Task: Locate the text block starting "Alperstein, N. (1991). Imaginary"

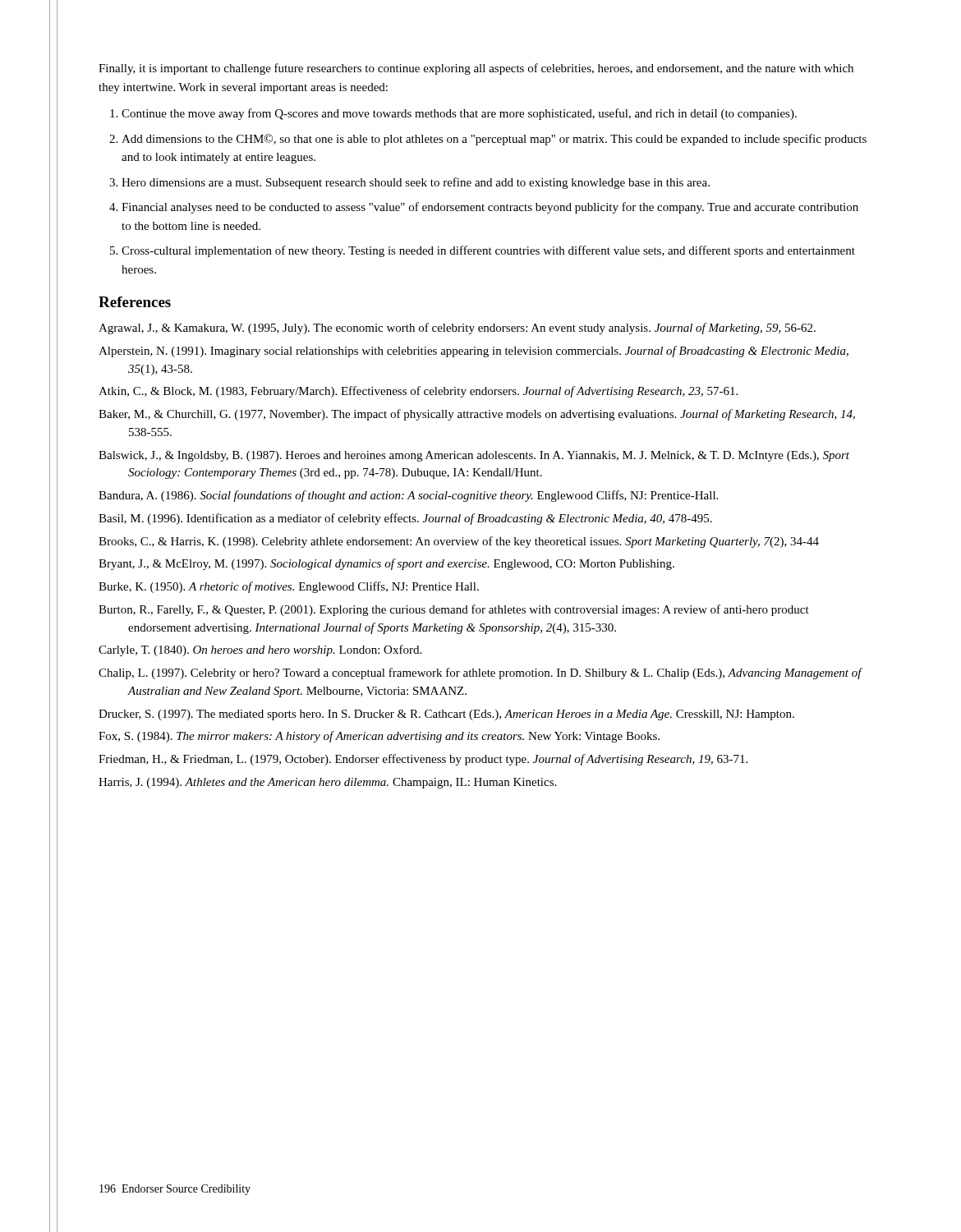Action: click(485, 360)
